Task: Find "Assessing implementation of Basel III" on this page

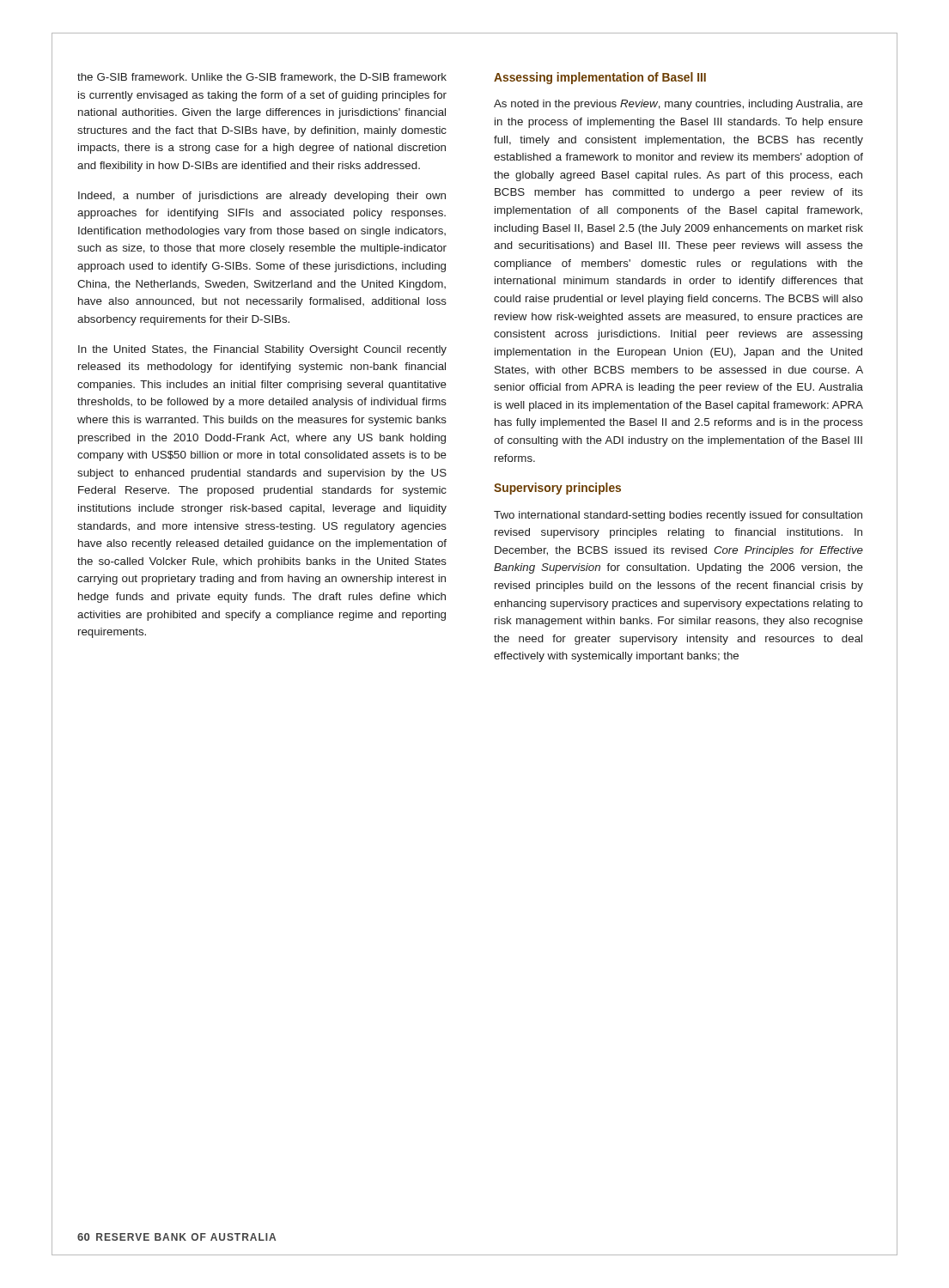Action: pos(678,78)
